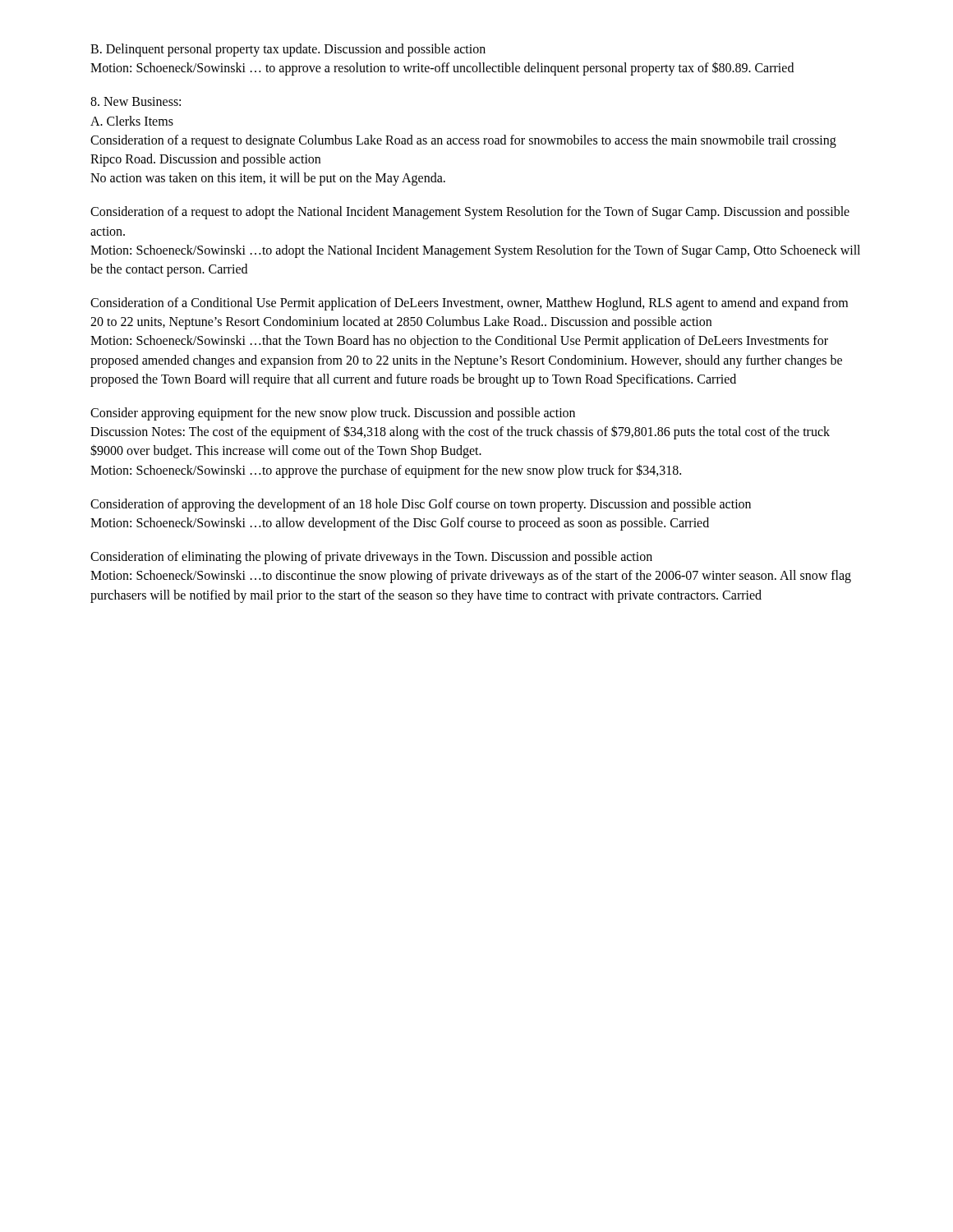
Task: Select the block starting "New Business: A. Clerks Items Consideration of a"
Action: point(476,140)
